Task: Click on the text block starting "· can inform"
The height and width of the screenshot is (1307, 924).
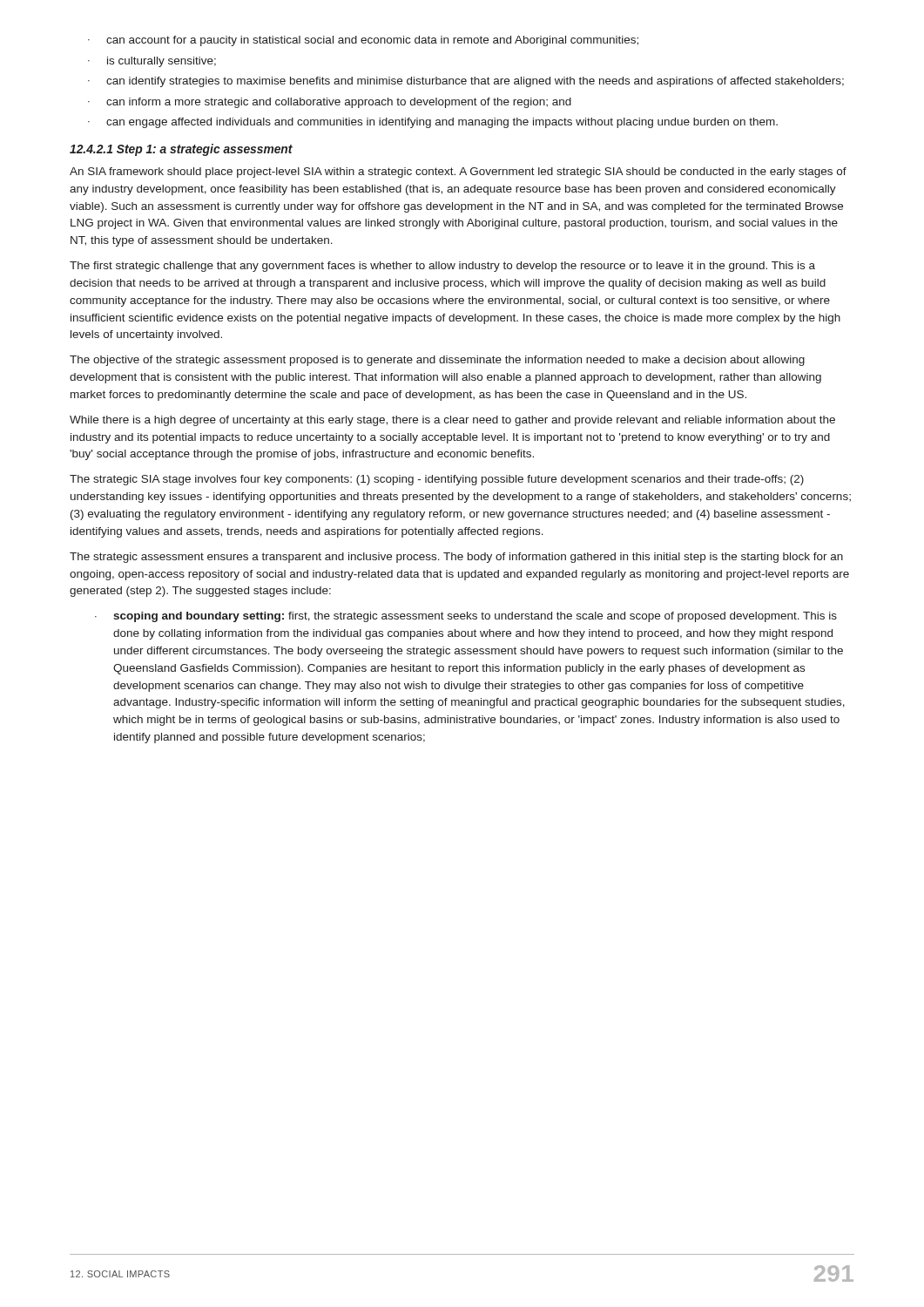Action: [x=471, y=101]
